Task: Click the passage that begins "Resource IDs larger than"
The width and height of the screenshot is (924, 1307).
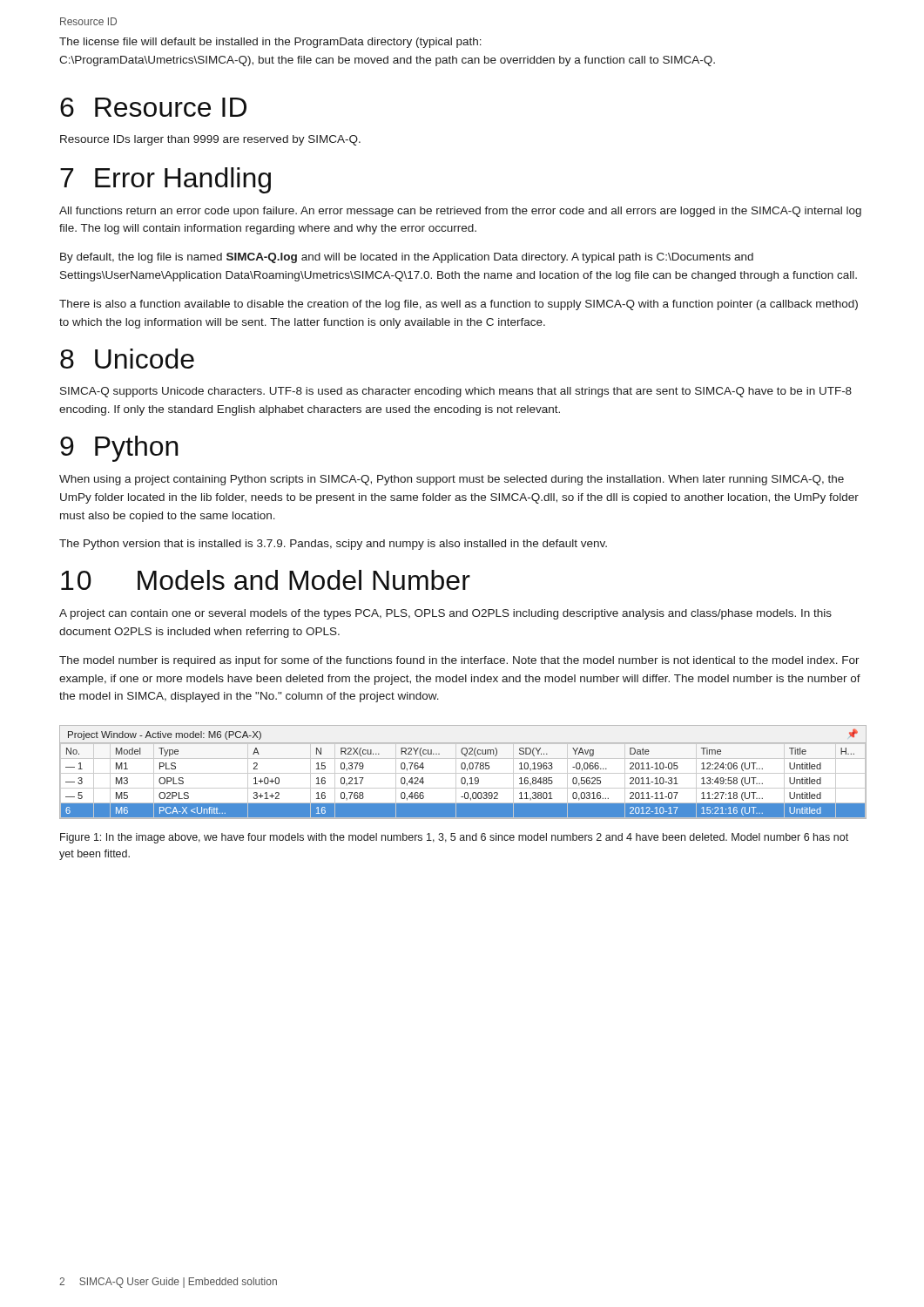Action: 210,140
